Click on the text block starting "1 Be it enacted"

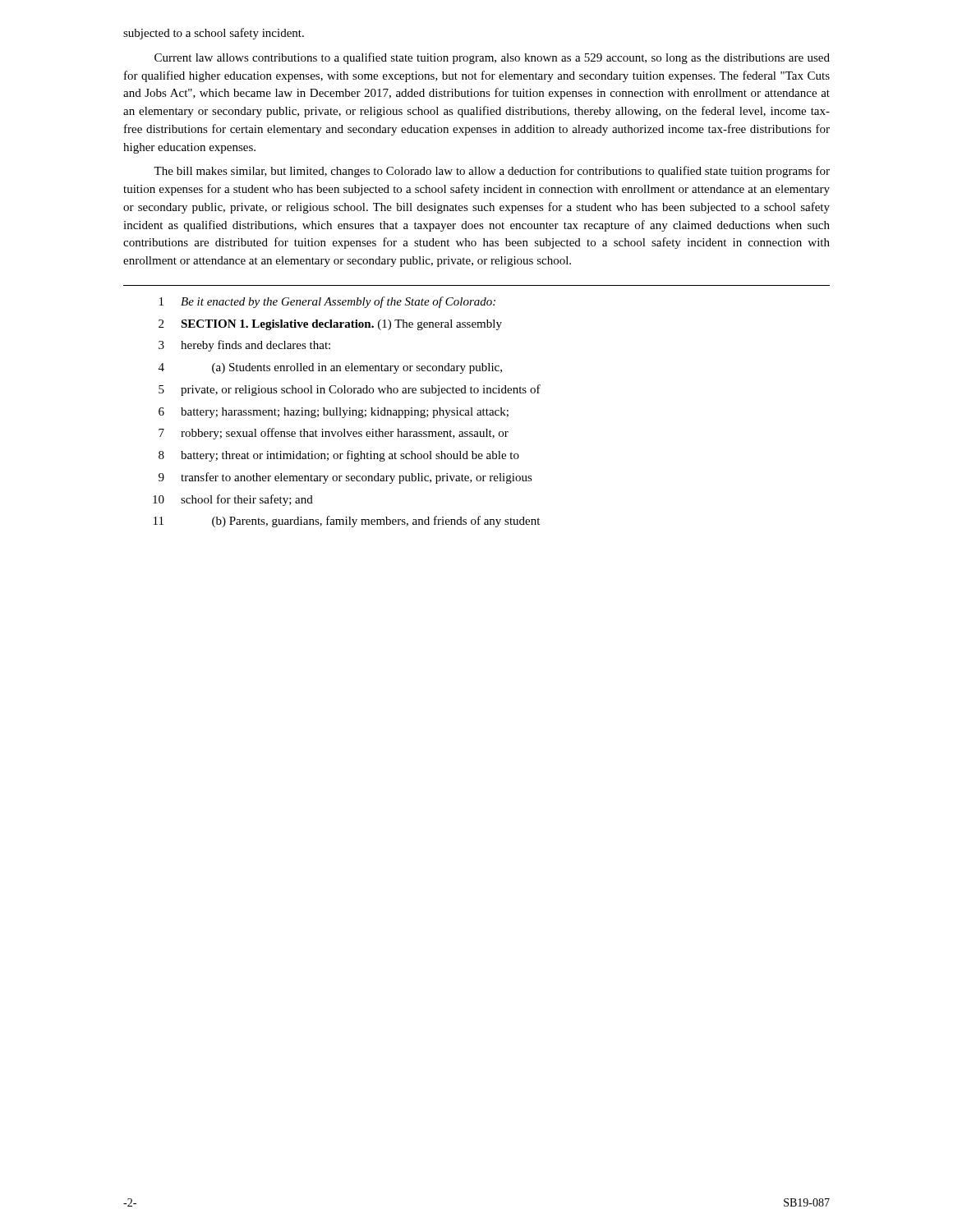[x=476, y=302]
